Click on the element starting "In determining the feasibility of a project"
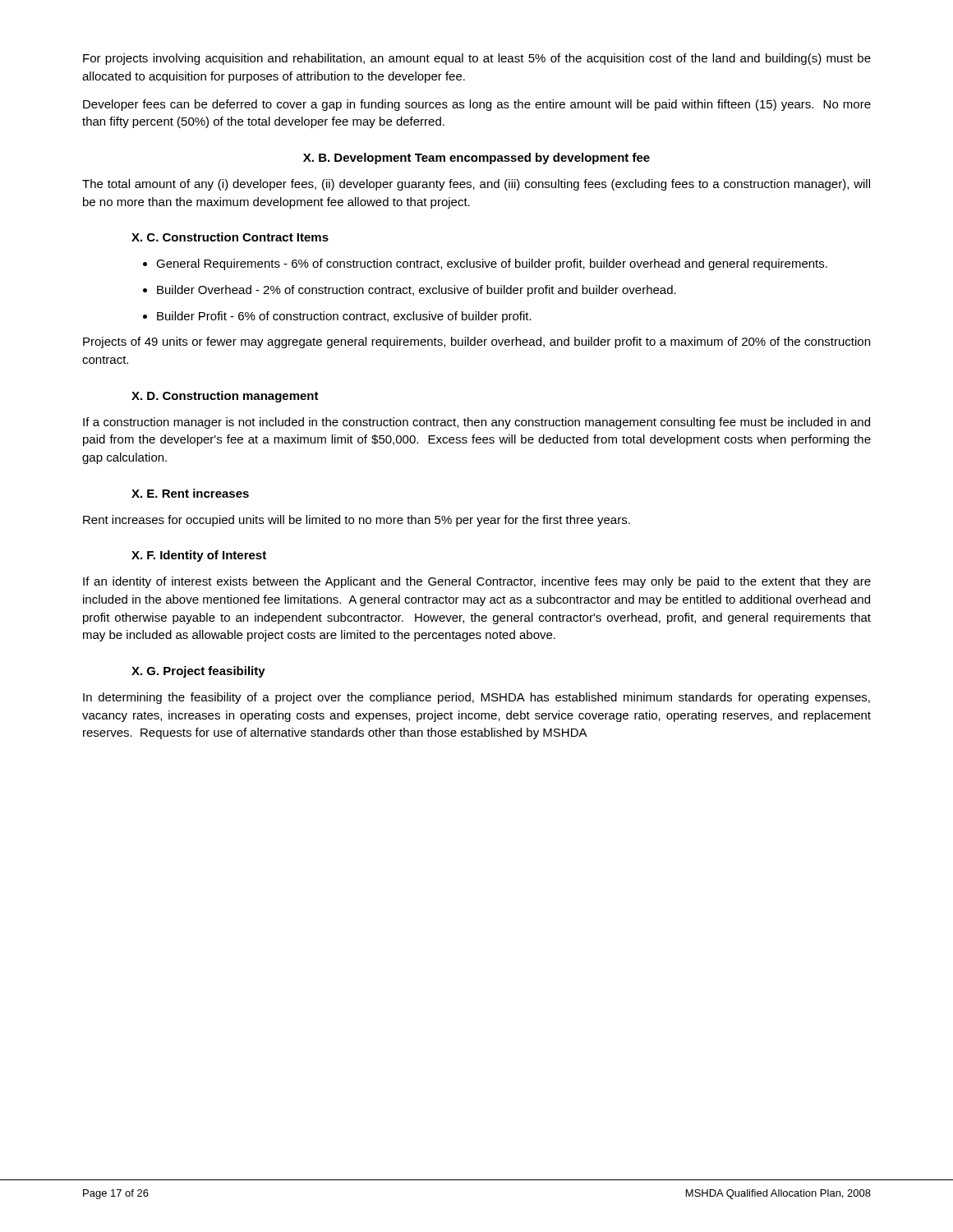This screenshot has width=953, height=1232. point(476,715)
